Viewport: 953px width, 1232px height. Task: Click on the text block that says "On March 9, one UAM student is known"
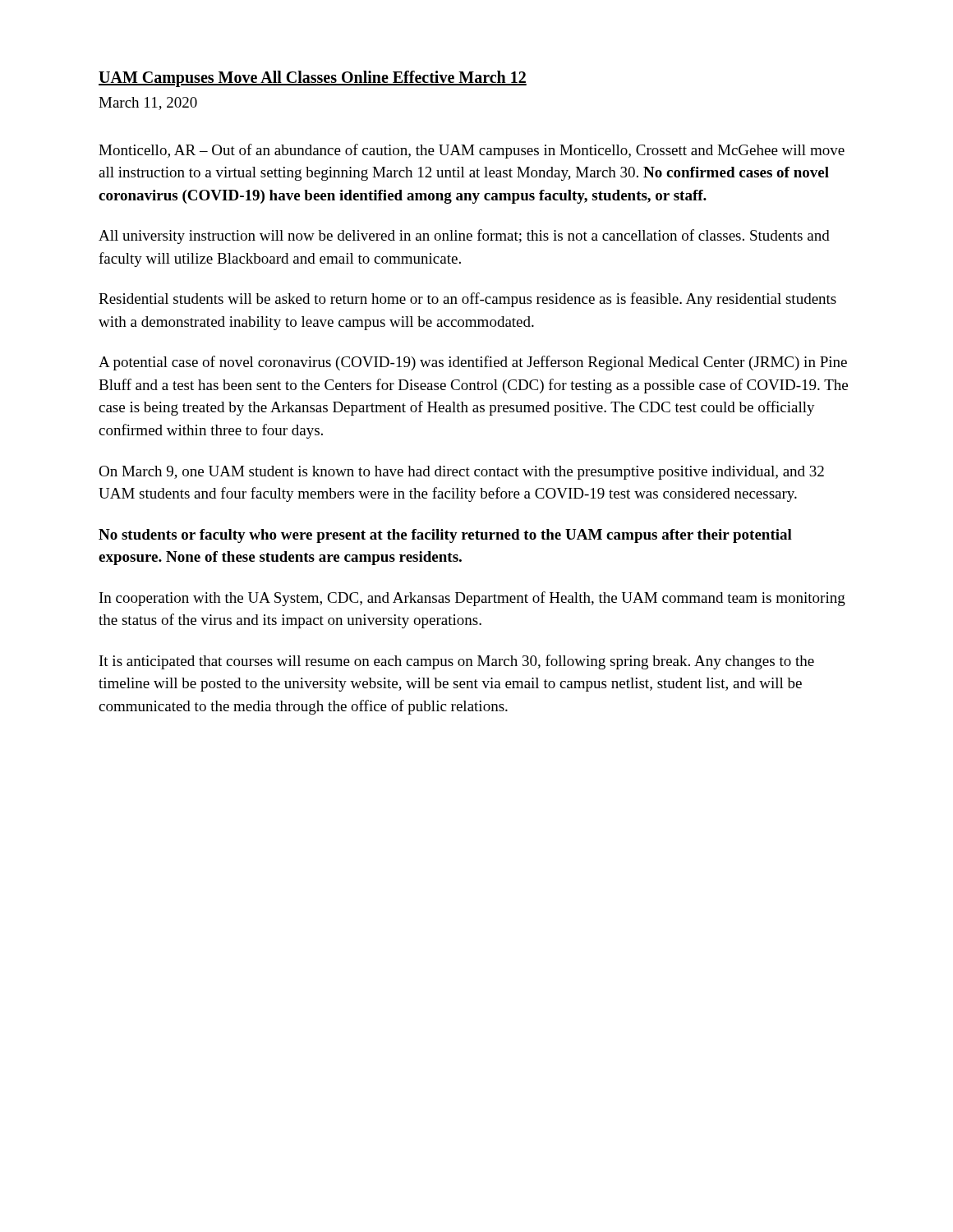coord(462,482)
